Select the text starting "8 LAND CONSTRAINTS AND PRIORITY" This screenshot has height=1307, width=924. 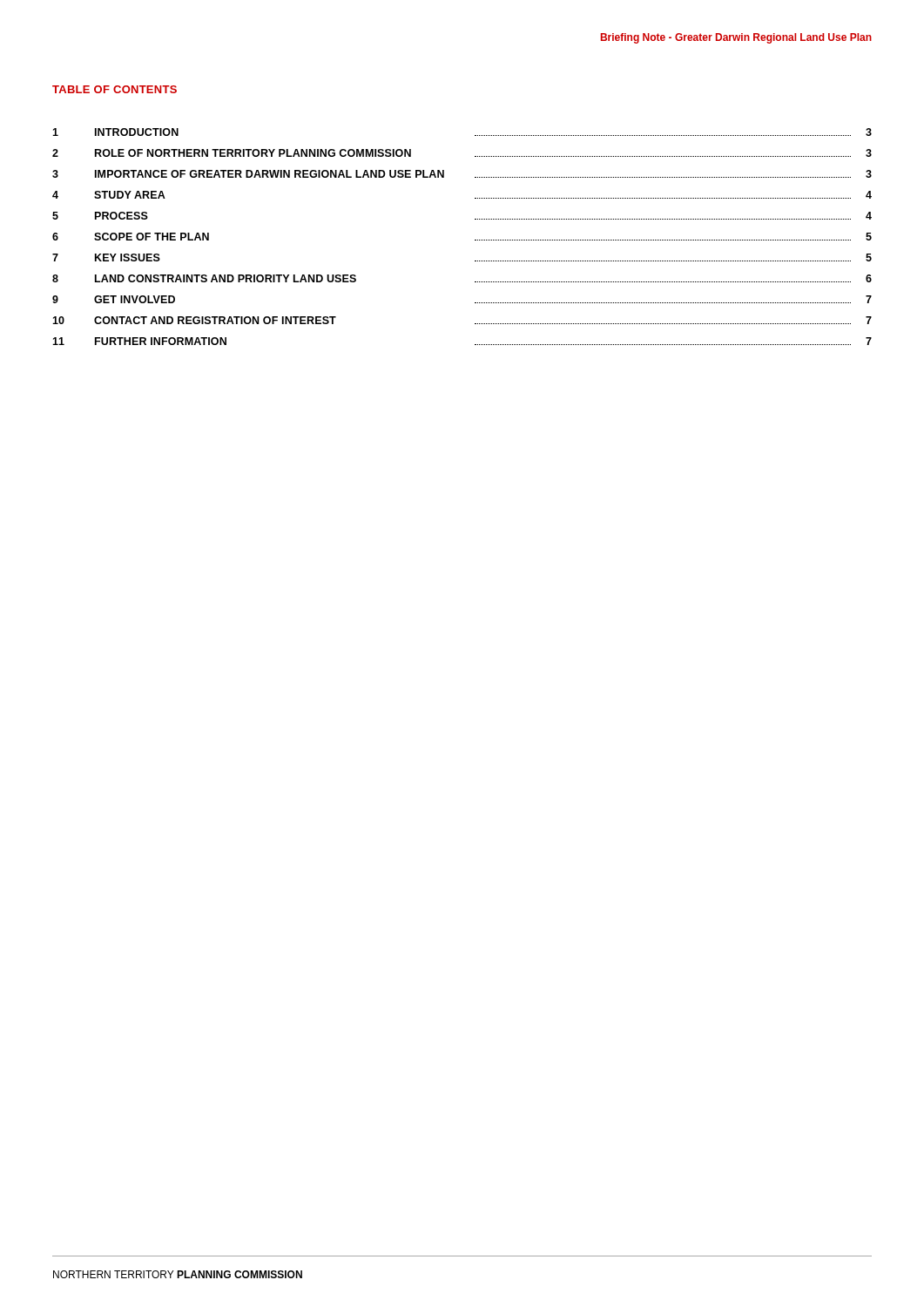55,278
